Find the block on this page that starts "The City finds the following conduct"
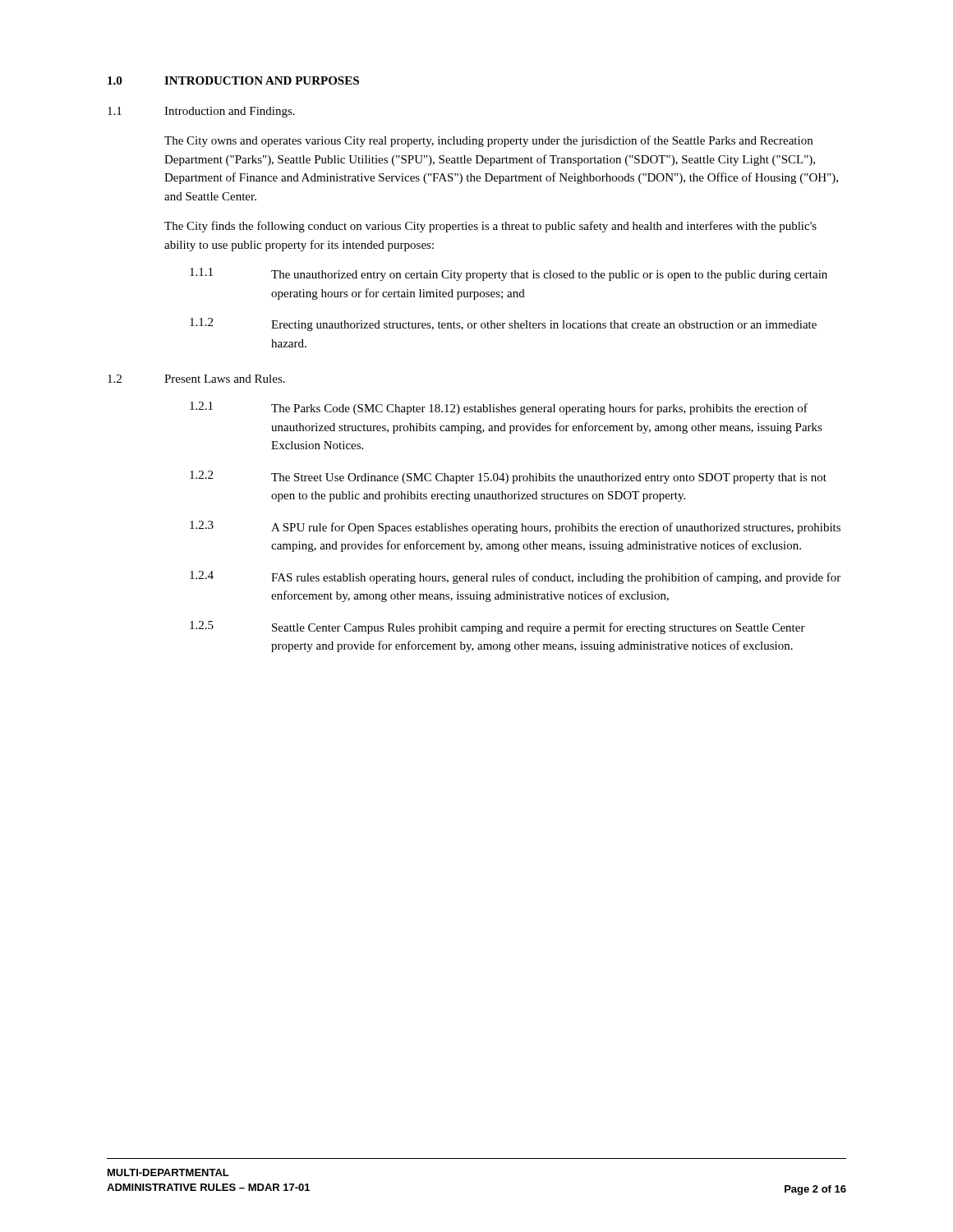953x1232 pixels. [x=491, y=235]
